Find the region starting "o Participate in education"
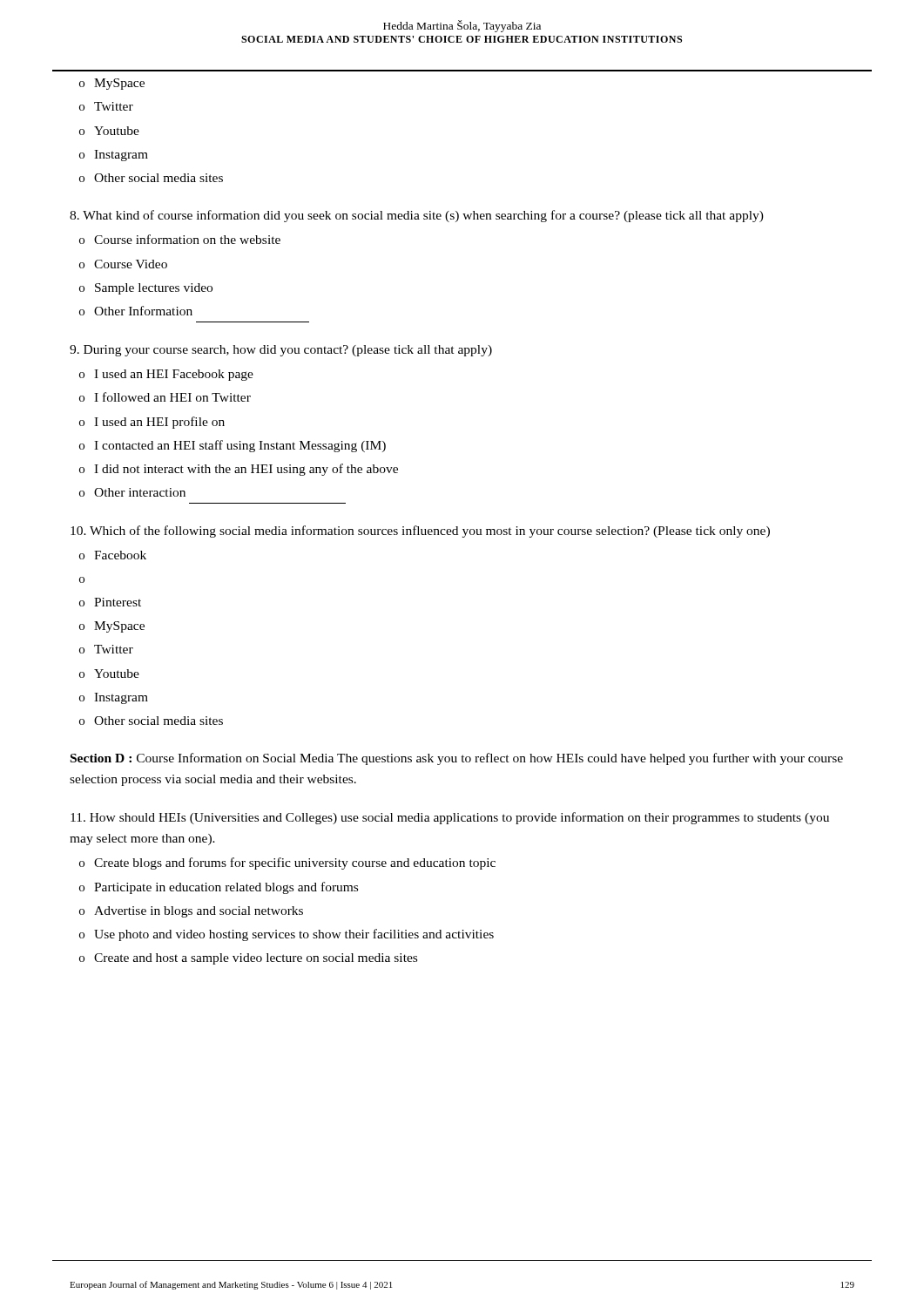924x1307 pixels. [x=219, y=888]
